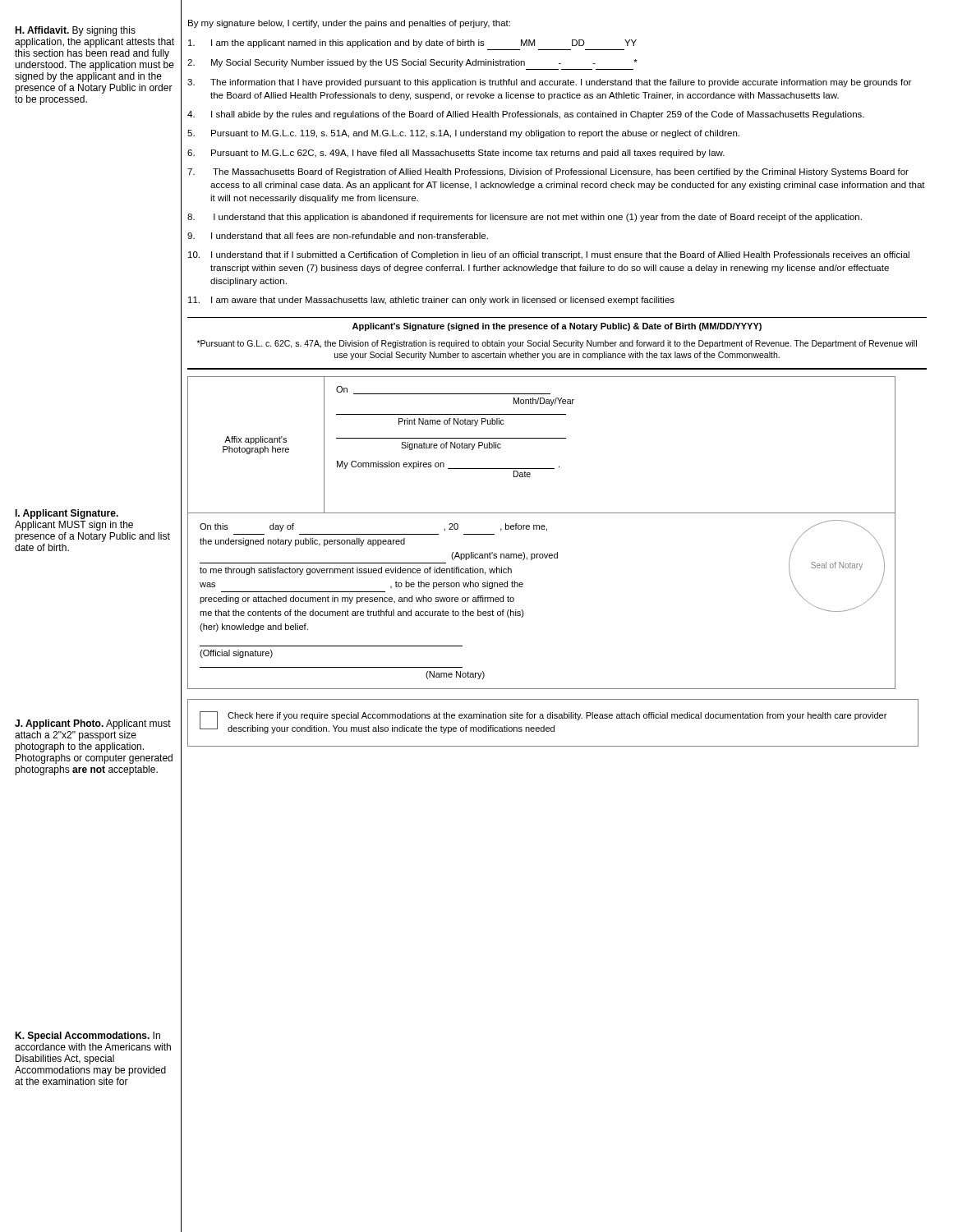Locate the passage starting "8. I understand that this application is"
Screen dimensions: 1232x953
pos(525,217)
